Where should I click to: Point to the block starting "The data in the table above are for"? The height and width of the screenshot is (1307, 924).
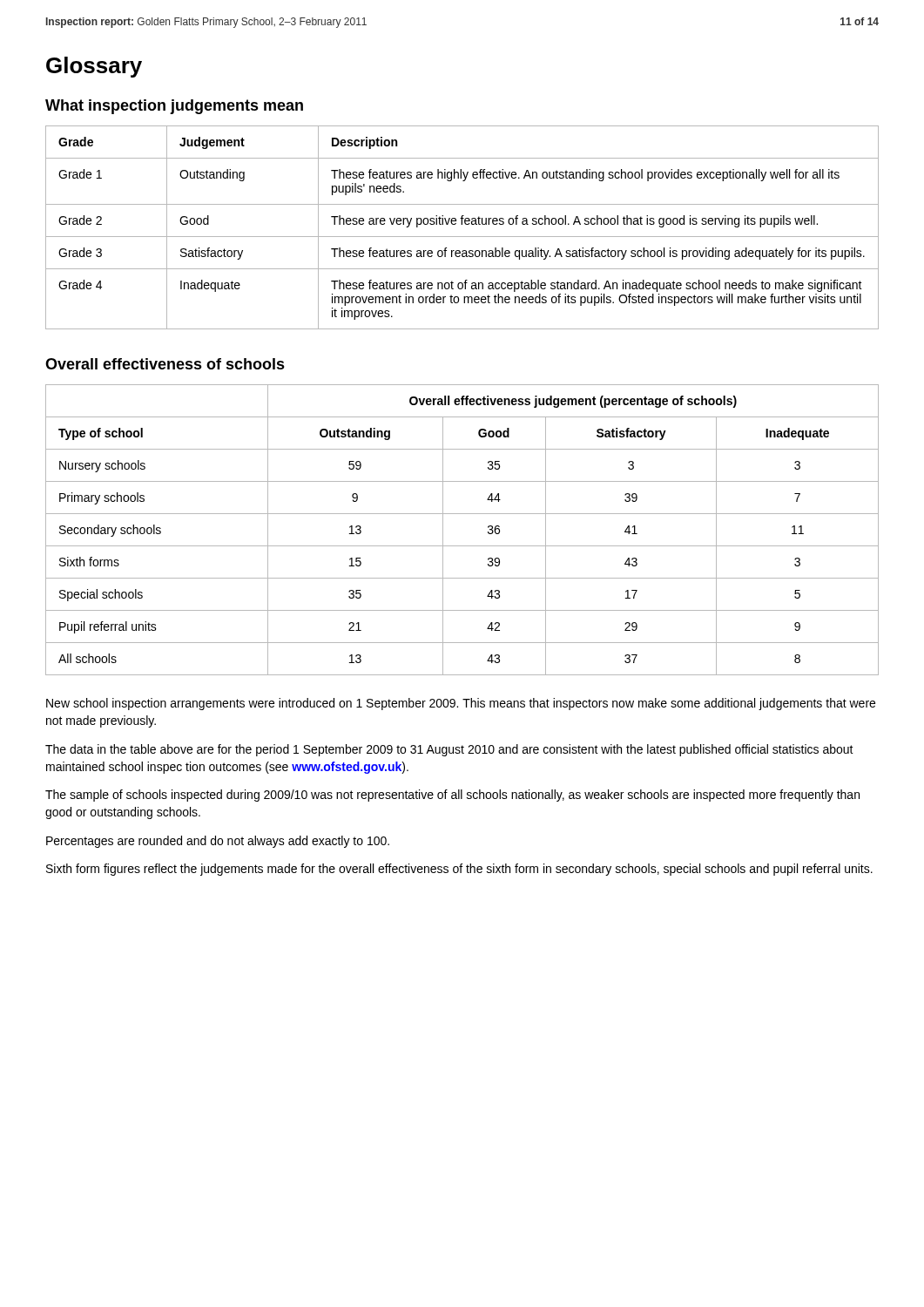449,758
